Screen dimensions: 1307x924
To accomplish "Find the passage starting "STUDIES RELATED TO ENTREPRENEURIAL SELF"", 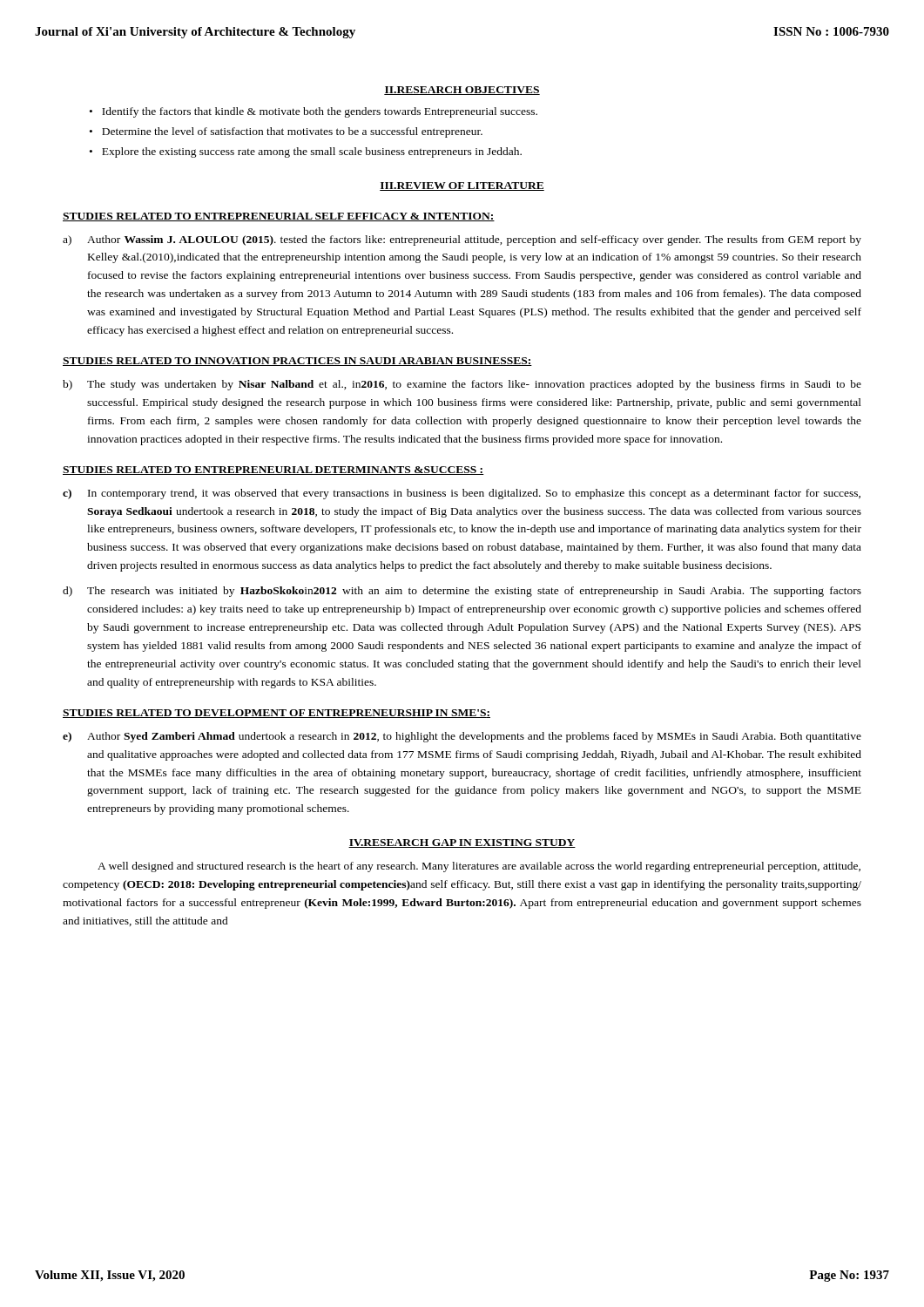I will 278,215.
